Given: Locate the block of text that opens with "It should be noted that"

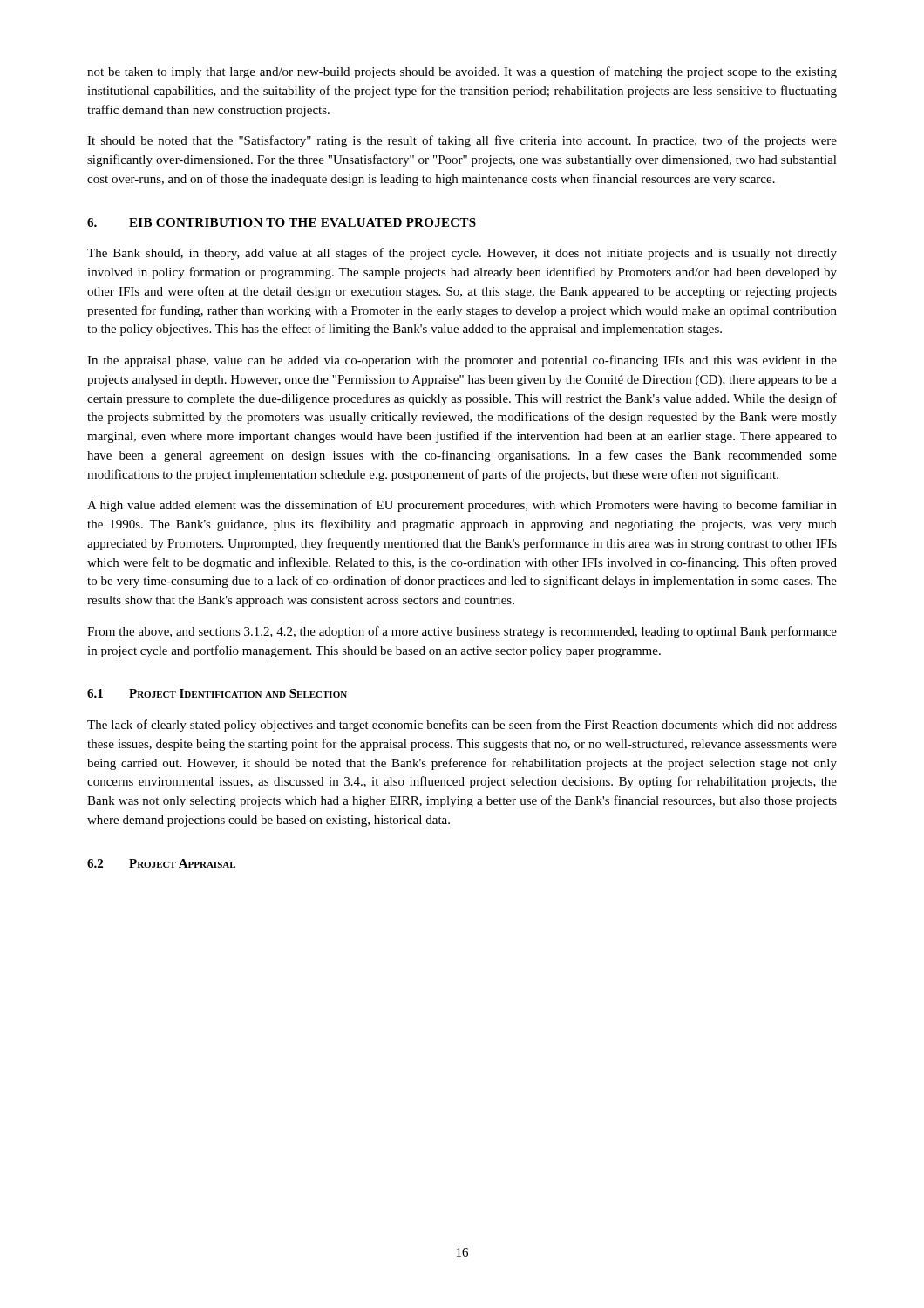Looking at the screenshot, I should point(462,160).
